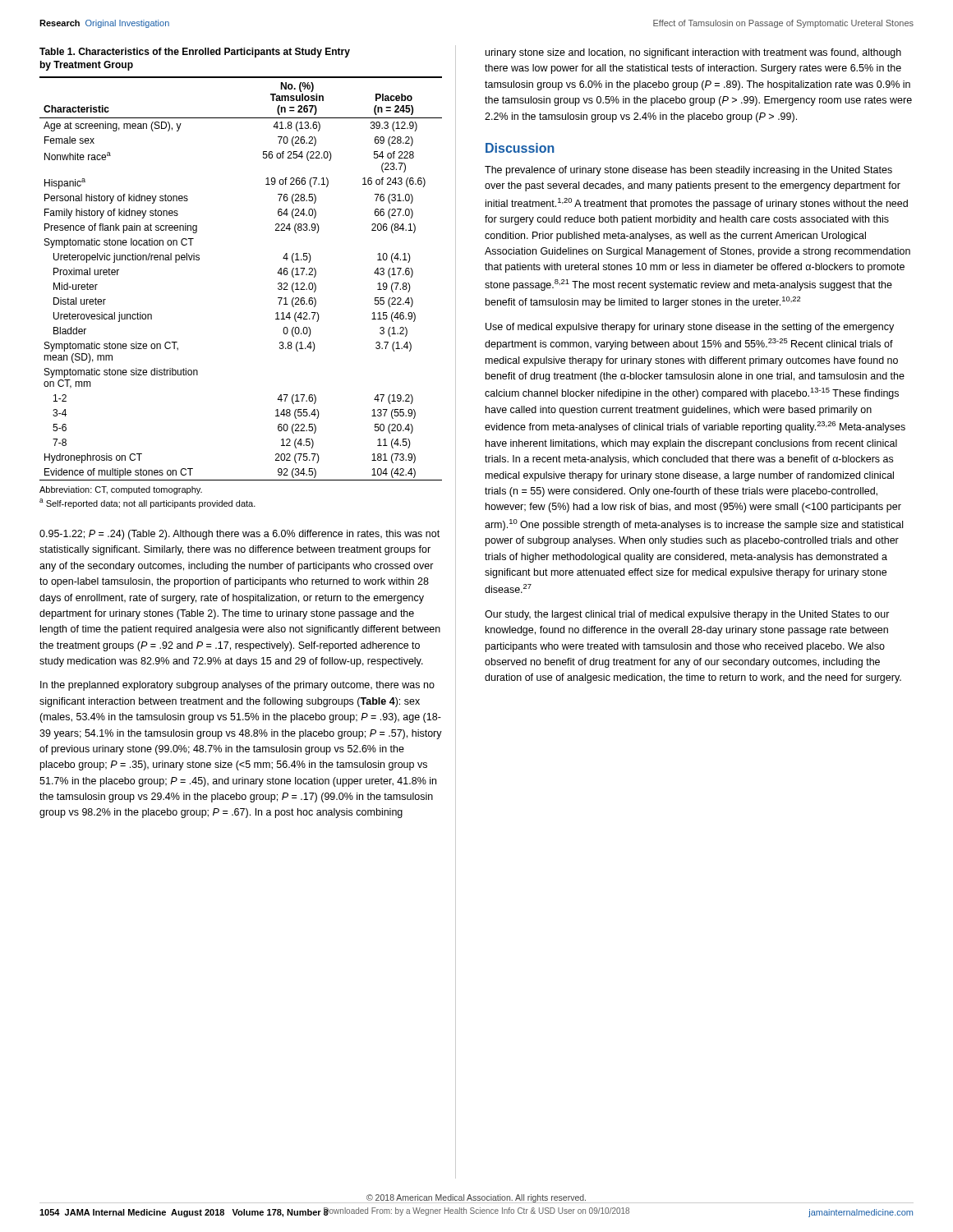The height and width of the screenshot is (1232, 953).
Task: Locate the section header
Action: pos(520,148)
